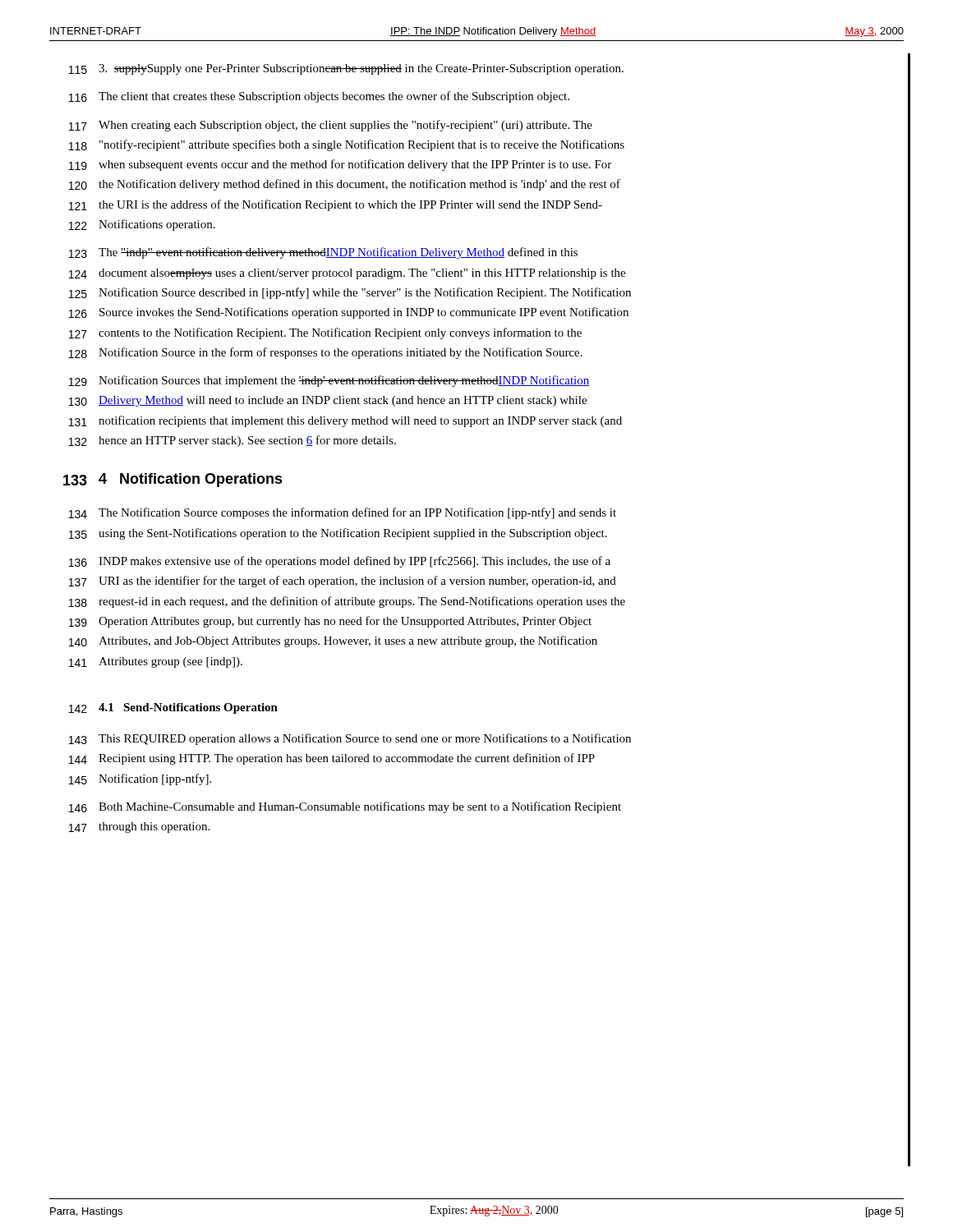The height and width of the screenshot is (1232, 953).
Task: Point to the block beginning "117 When creating each Subscription object, the"
Action: (x=476, y=175)
